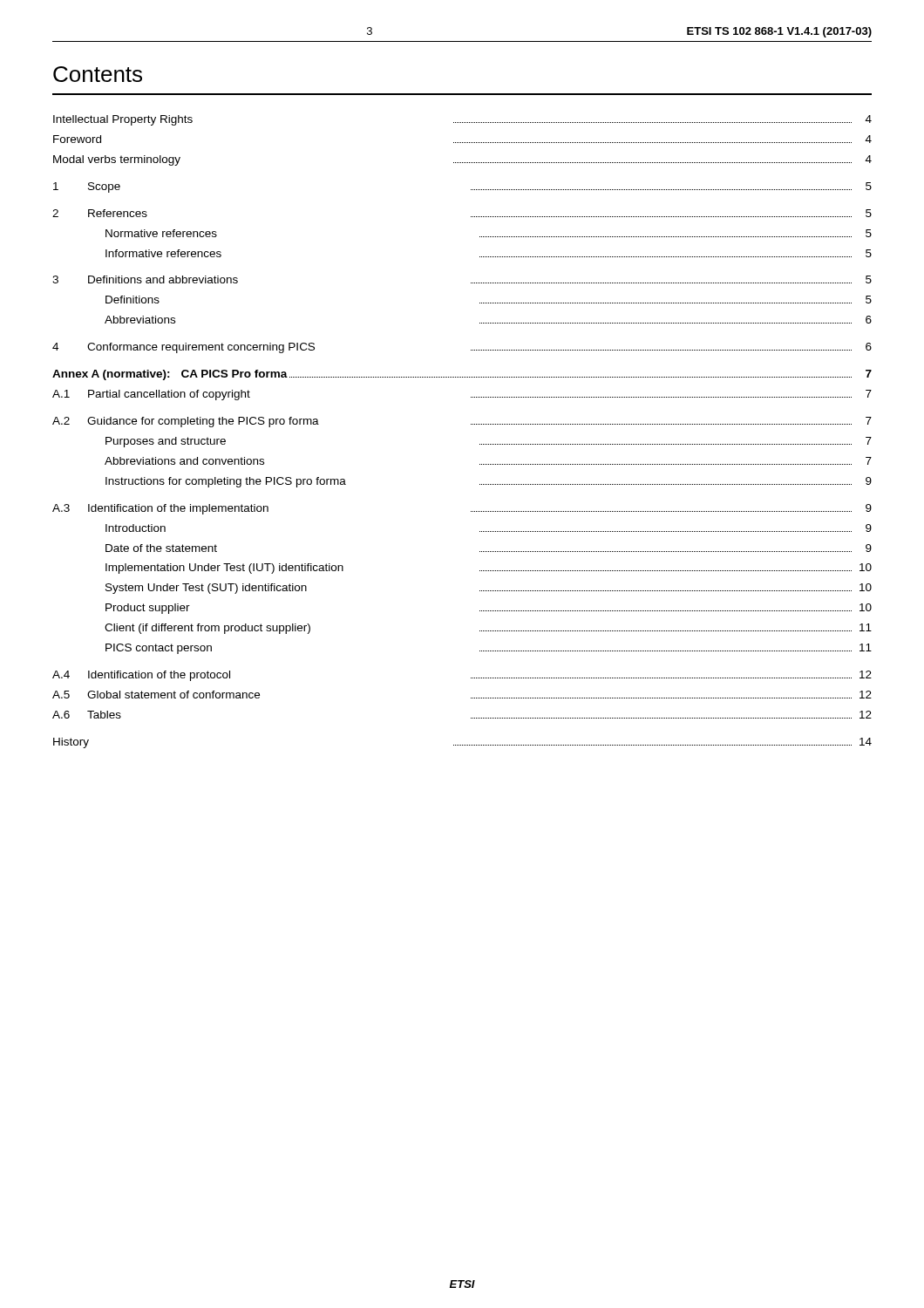Image resolution: width=924 pixels, height=1308 pixels.
Task: Point to the passage starting "A.4 Identification of the protocol 12"
Action: [462, 675]
